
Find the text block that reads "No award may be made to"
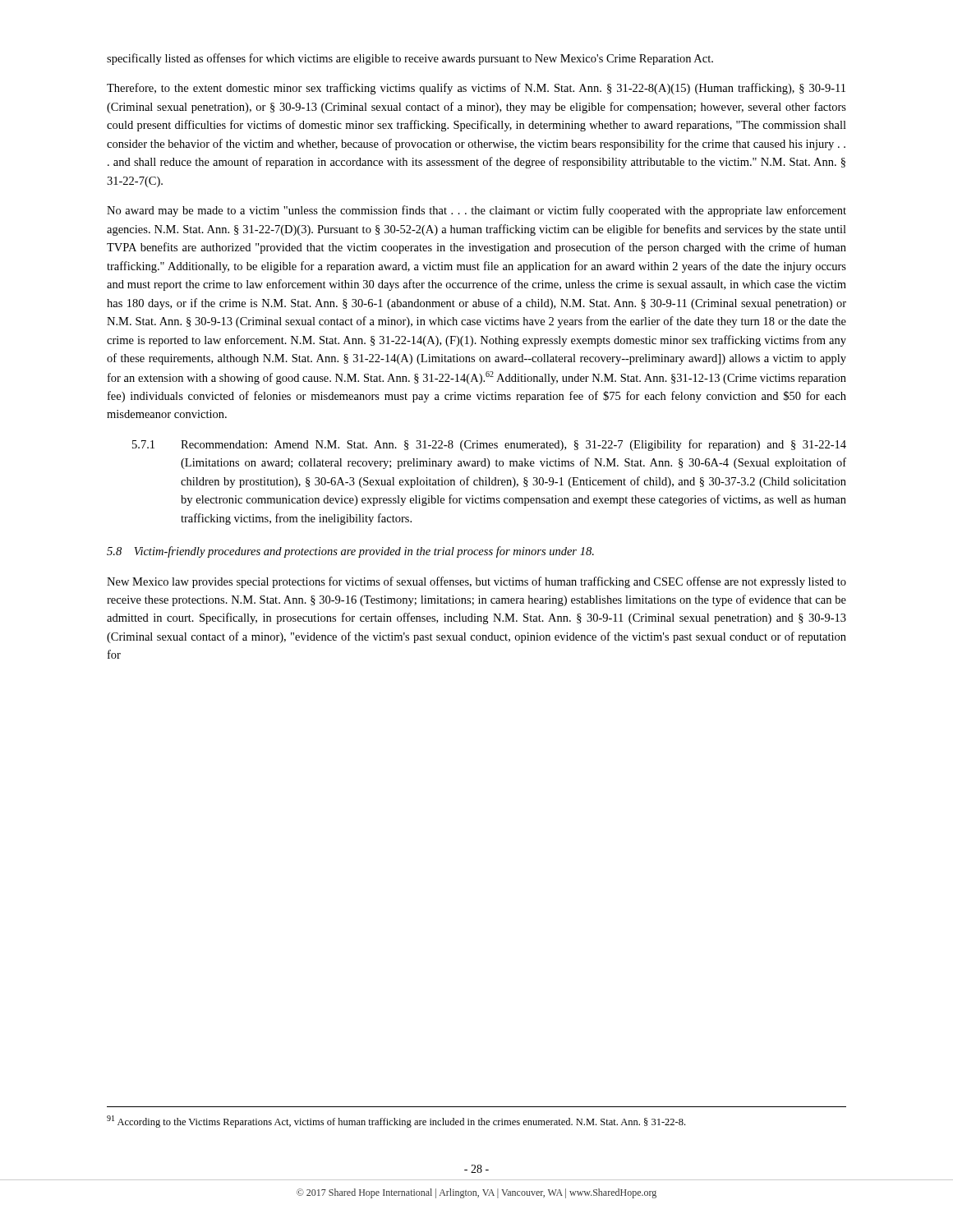[x=476, y=312]
